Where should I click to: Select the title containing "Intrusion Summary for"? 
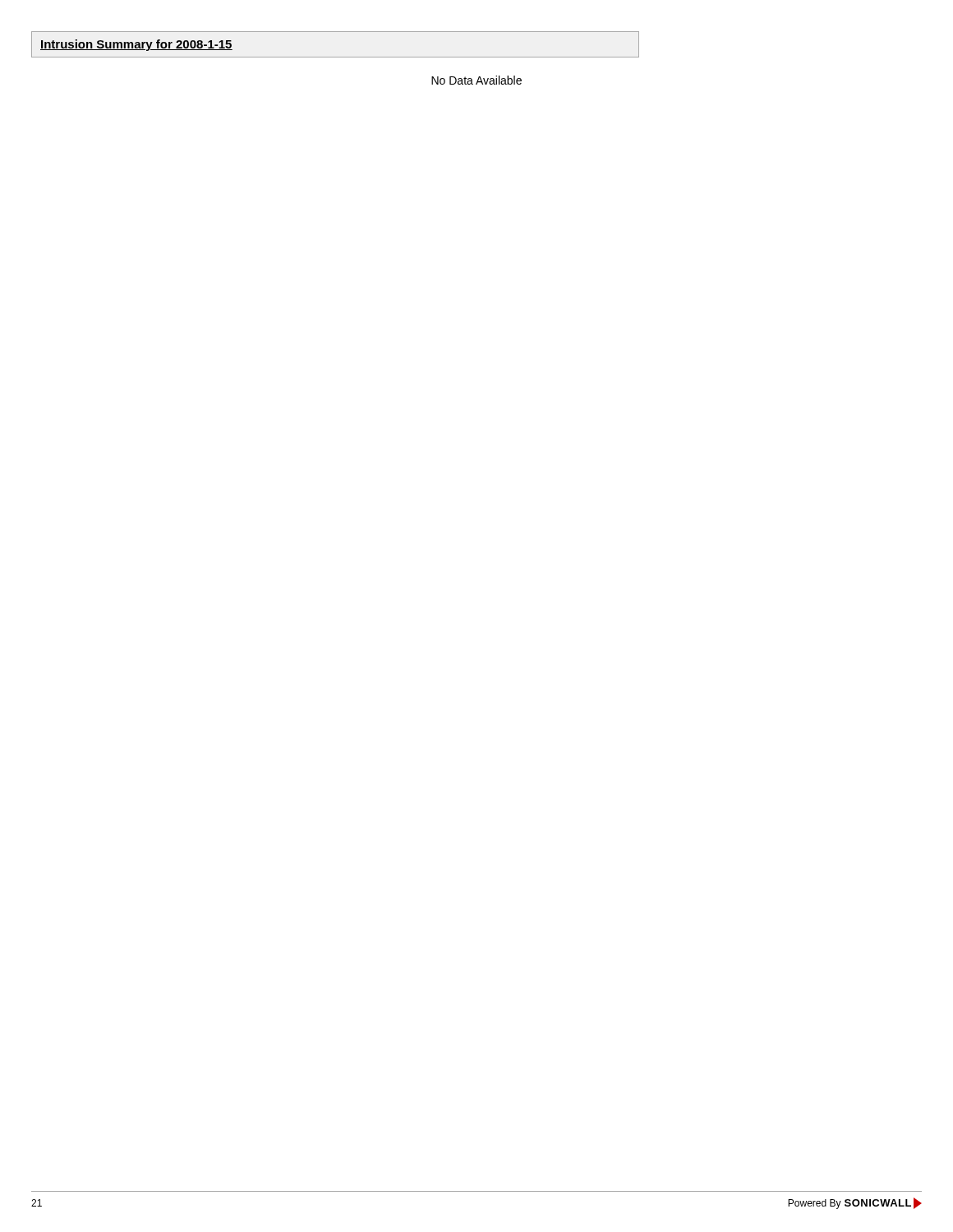point(136,44)
